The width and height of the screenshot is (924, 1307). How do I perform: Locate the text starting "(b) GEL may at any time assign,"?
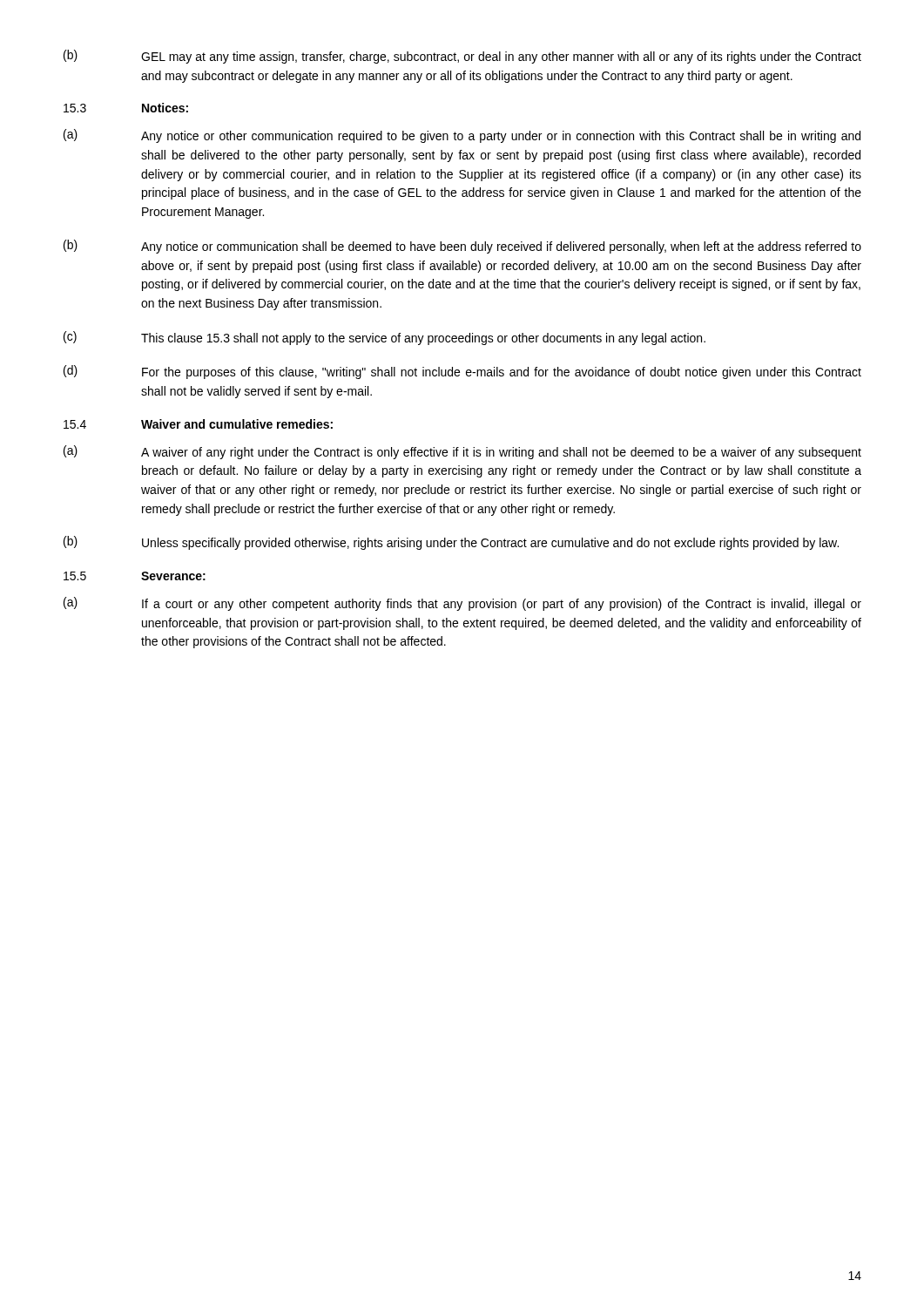point(462,67)
